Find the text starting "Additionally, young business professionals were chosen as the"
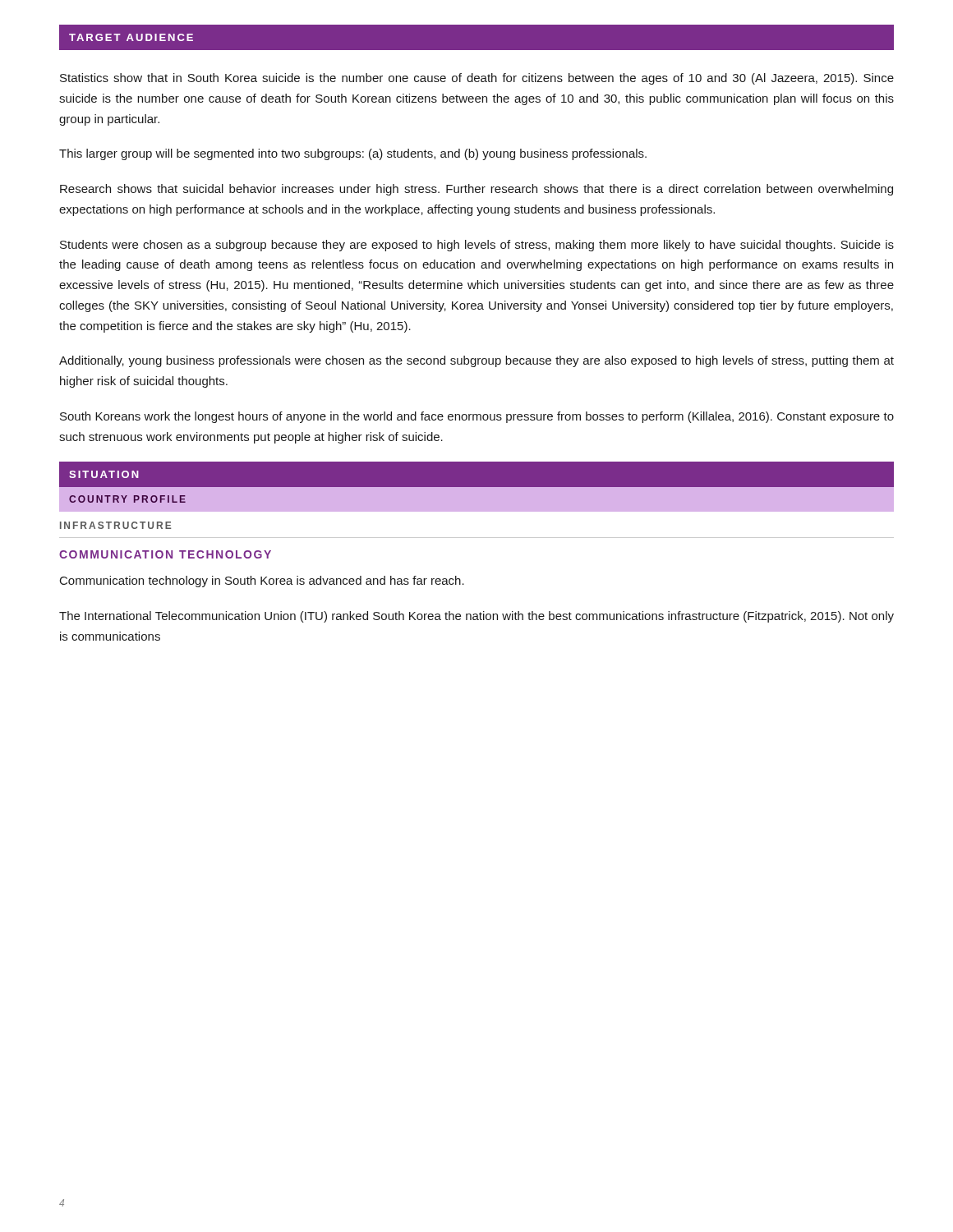 [x=476, y=371]
